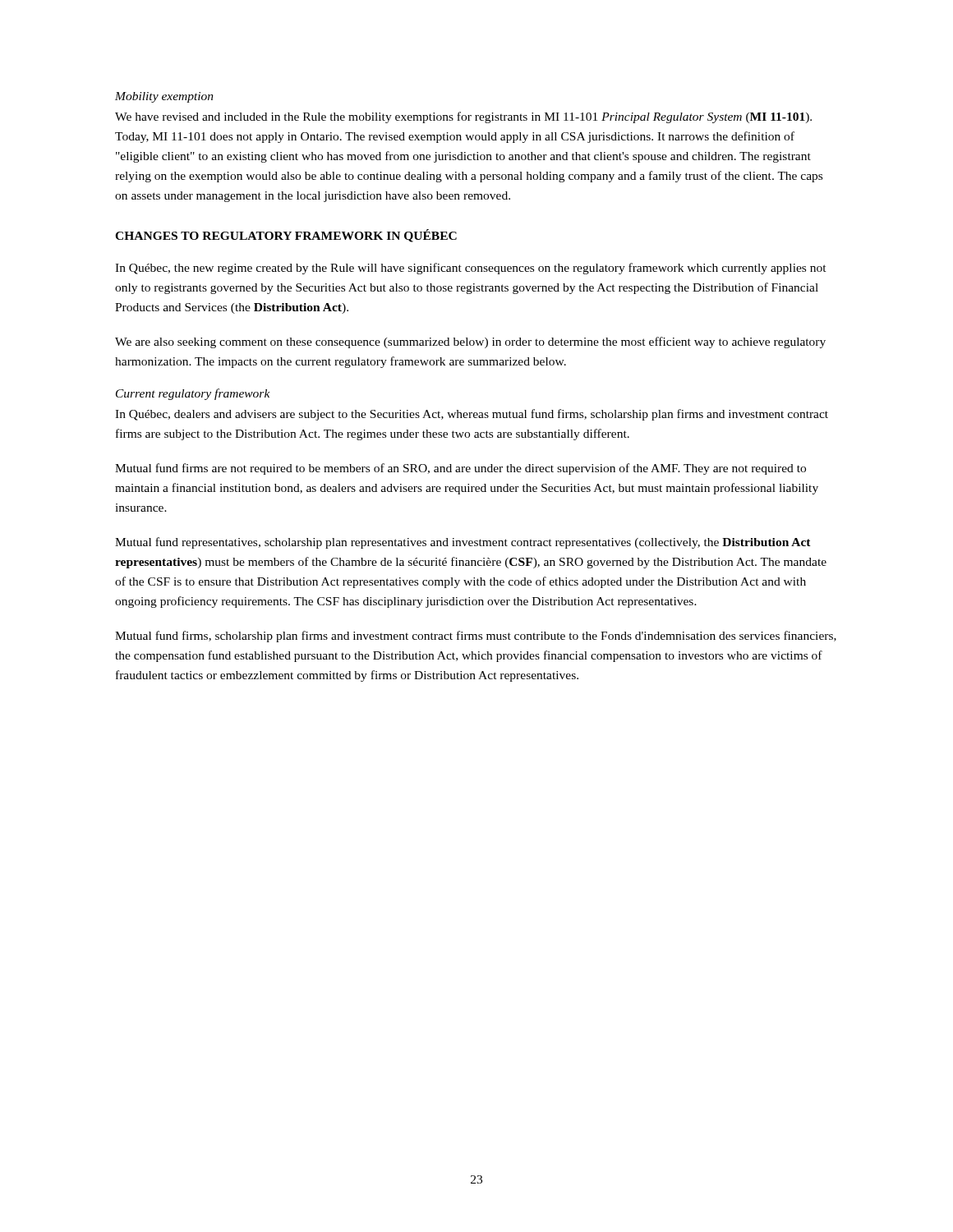The width and height of the screenshot is (953, 1232).
Task: Point to the block beginning "We have revised and included in the"
Action: [x=469, y=156]
